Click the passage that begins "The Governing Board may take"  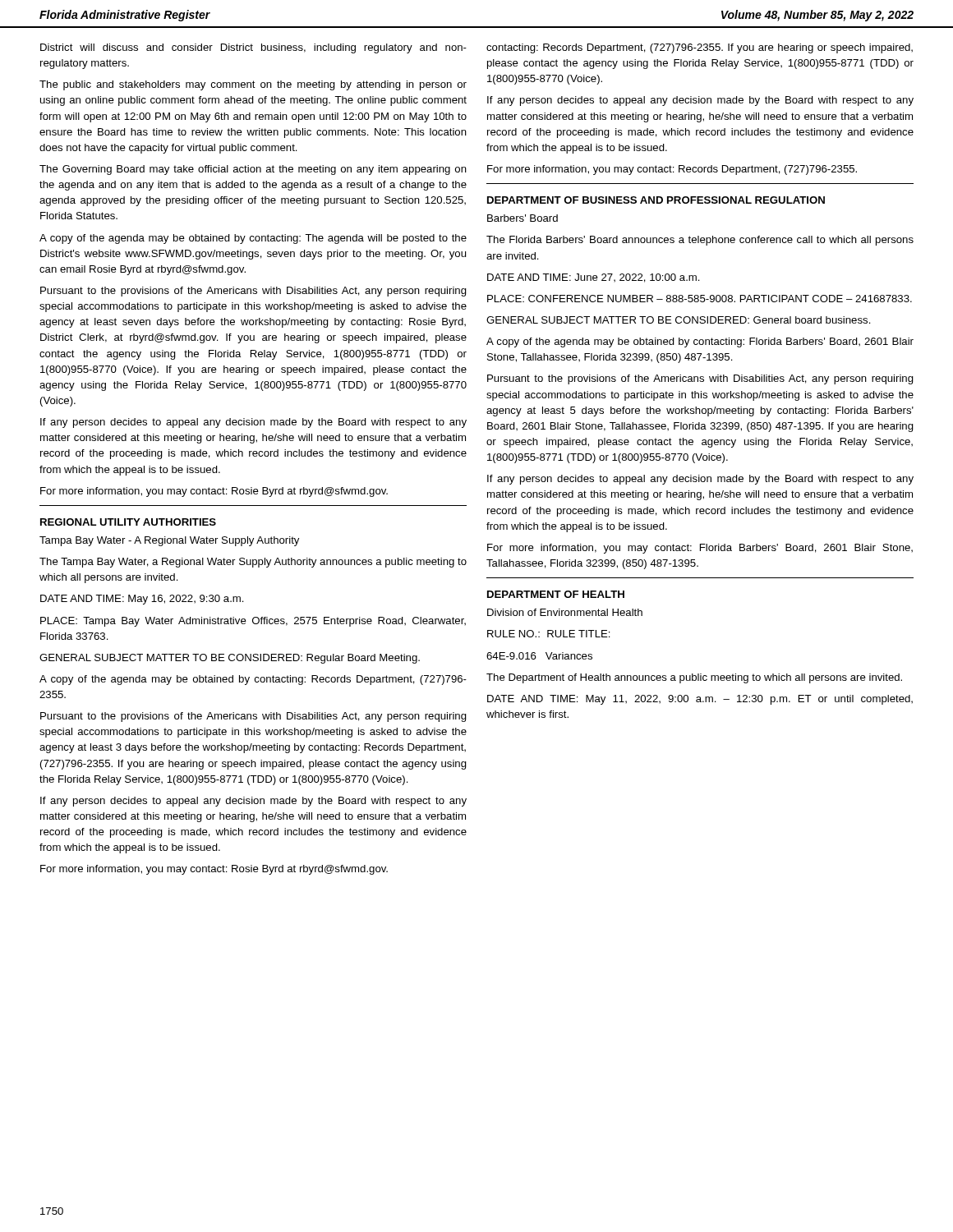[253, 192]
